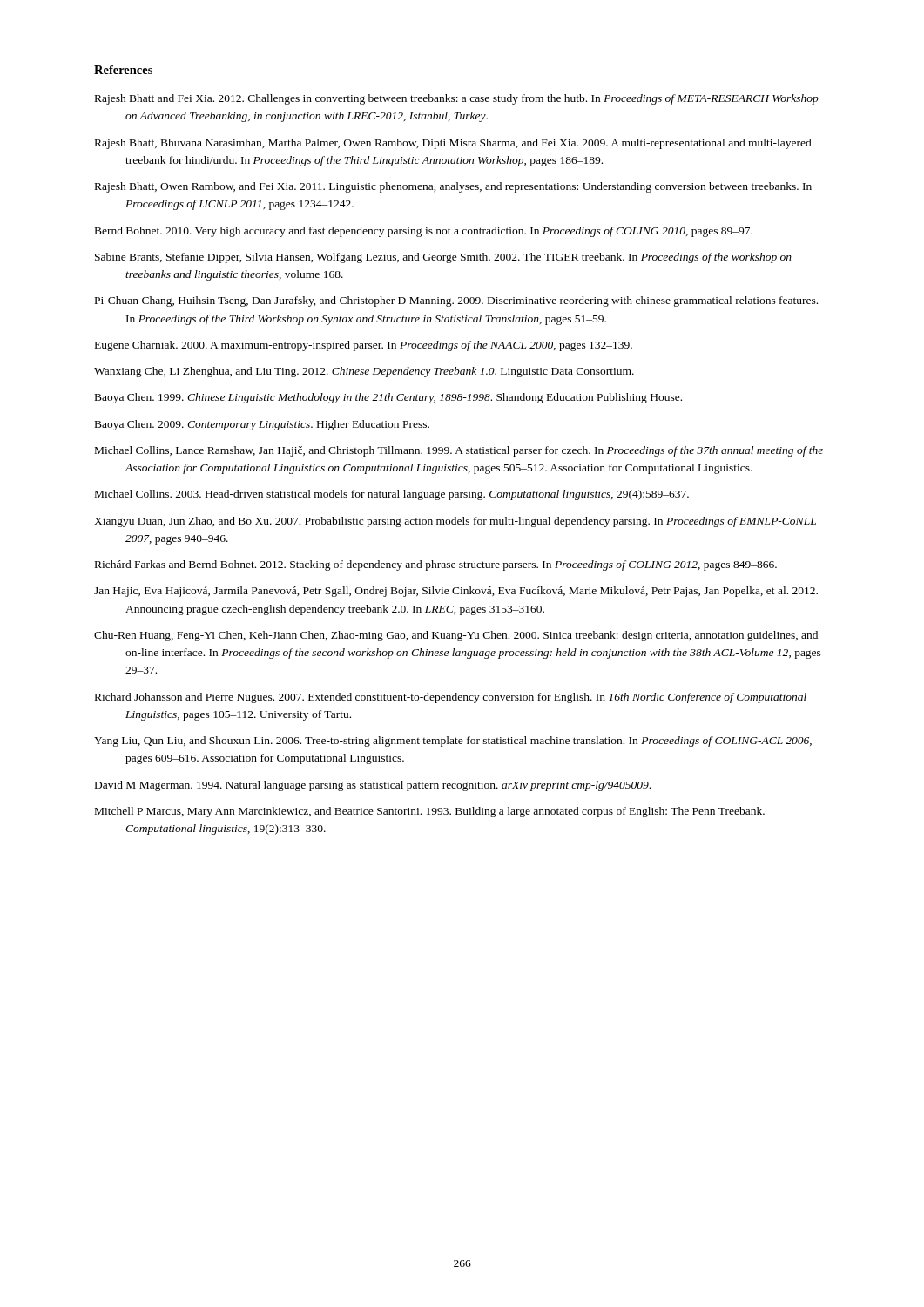Locate the passage starting "Rajesh Bhatt, Bhuvana Narasimhan,"
The height and width of the screenshot is (1307, 924).
coord(453,151)
